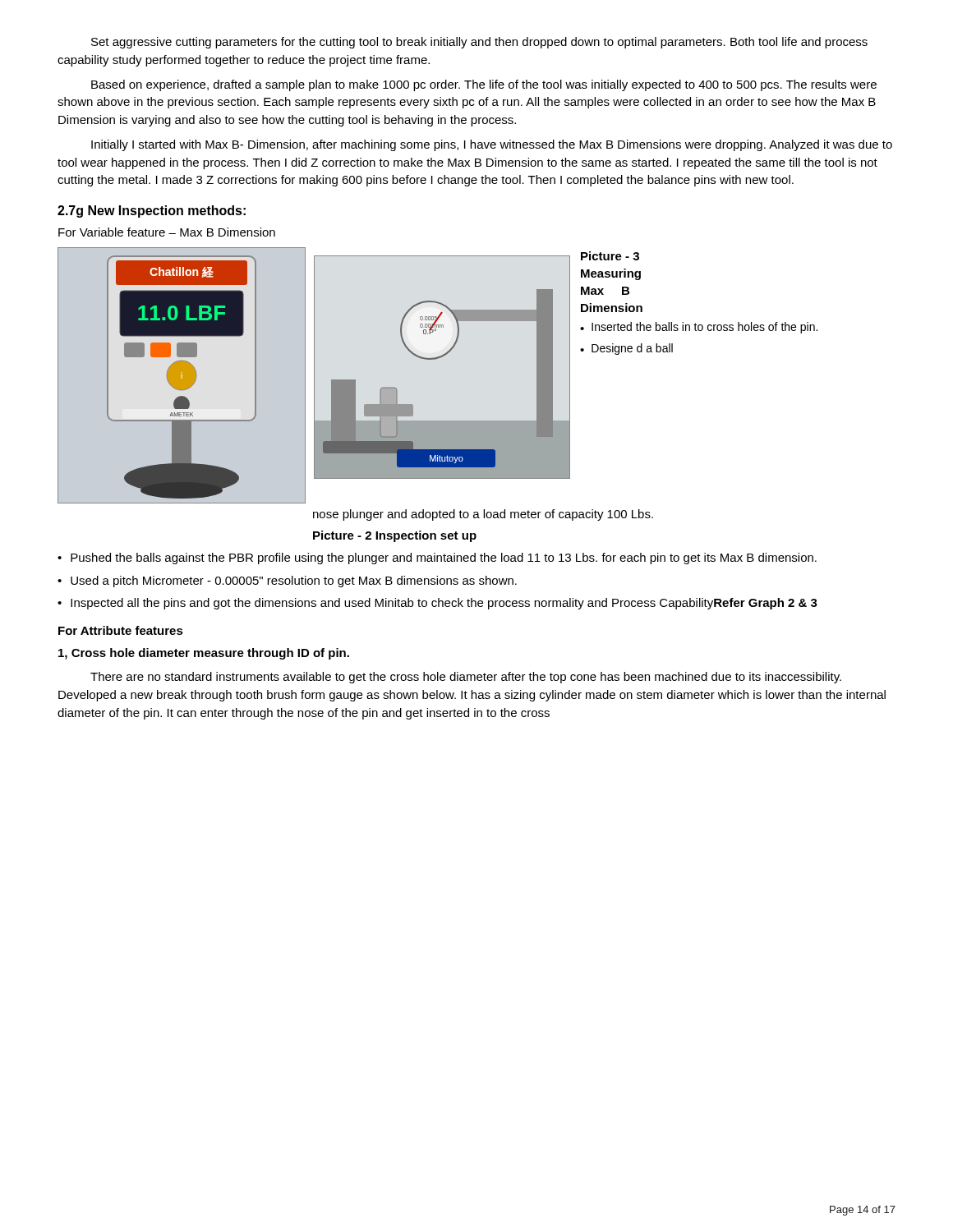Viewport: 953px width, 1232px height.
Task: Select the section header that says "2.7g New Inspection methods:"
Action: [x=152, y=211]
